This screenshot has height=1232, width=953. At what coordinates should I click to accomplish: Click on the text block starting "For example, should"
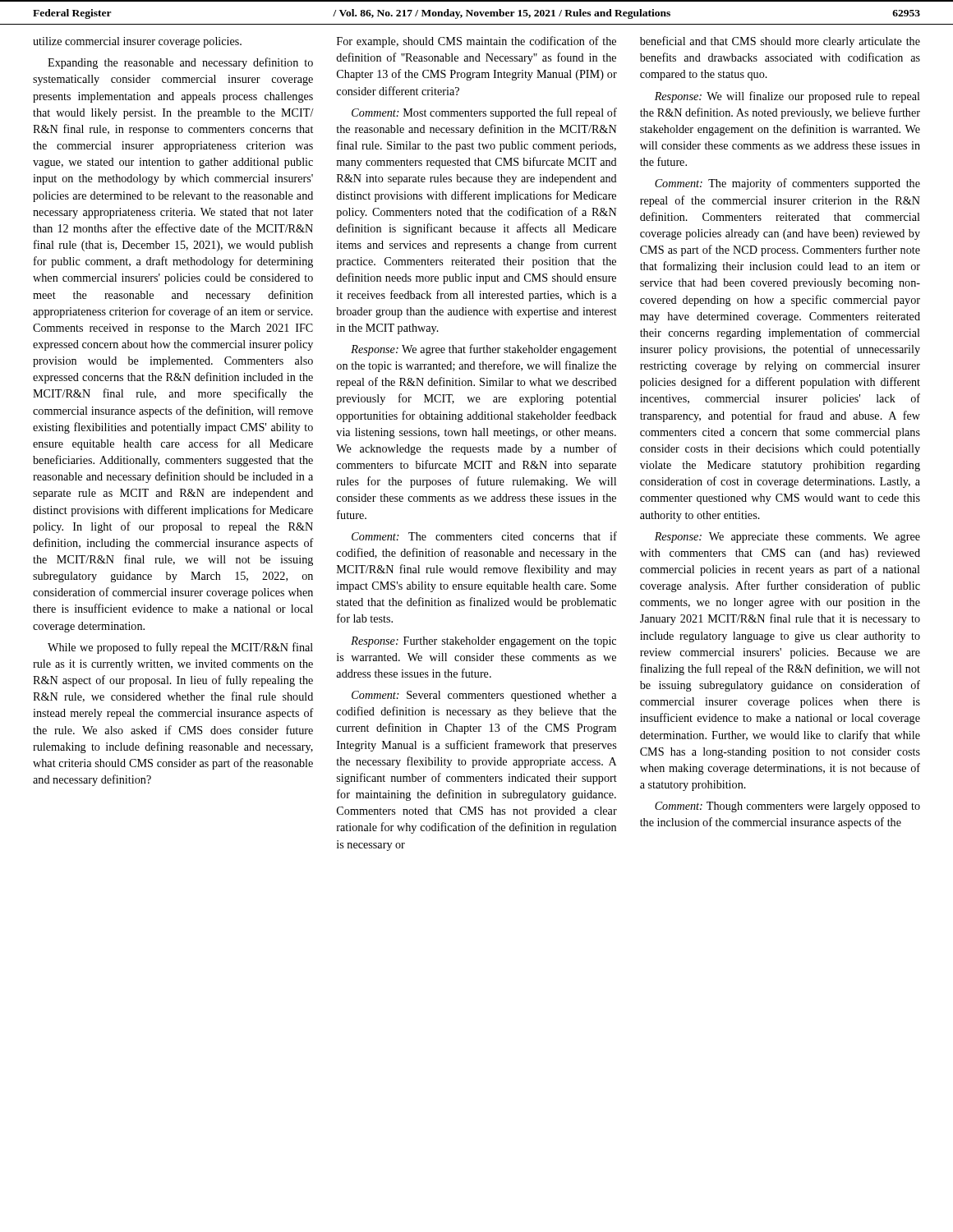click(476, 443)
